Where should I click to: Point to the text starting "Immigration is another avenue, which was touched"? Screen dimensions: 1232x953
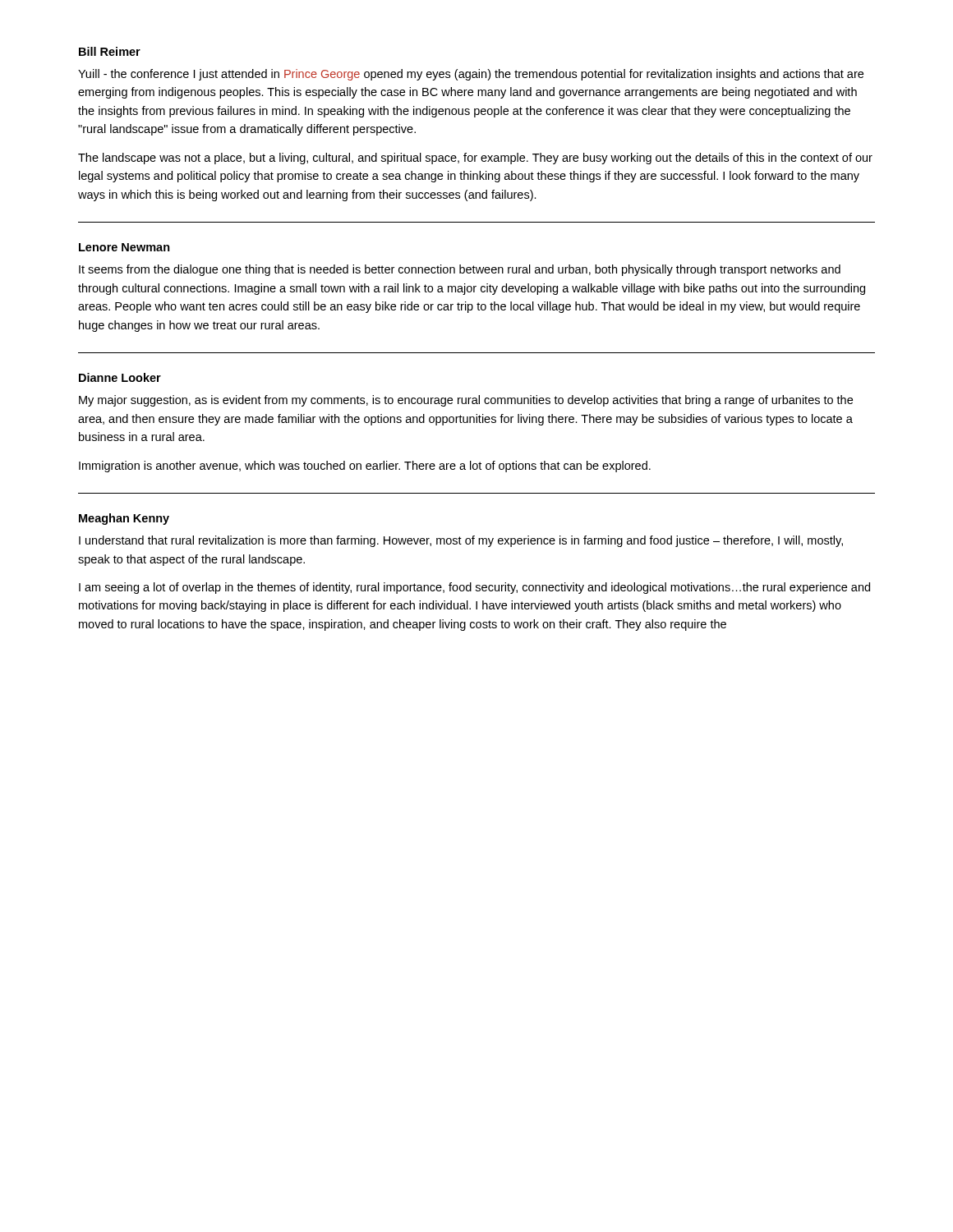[x=365, y=465]
